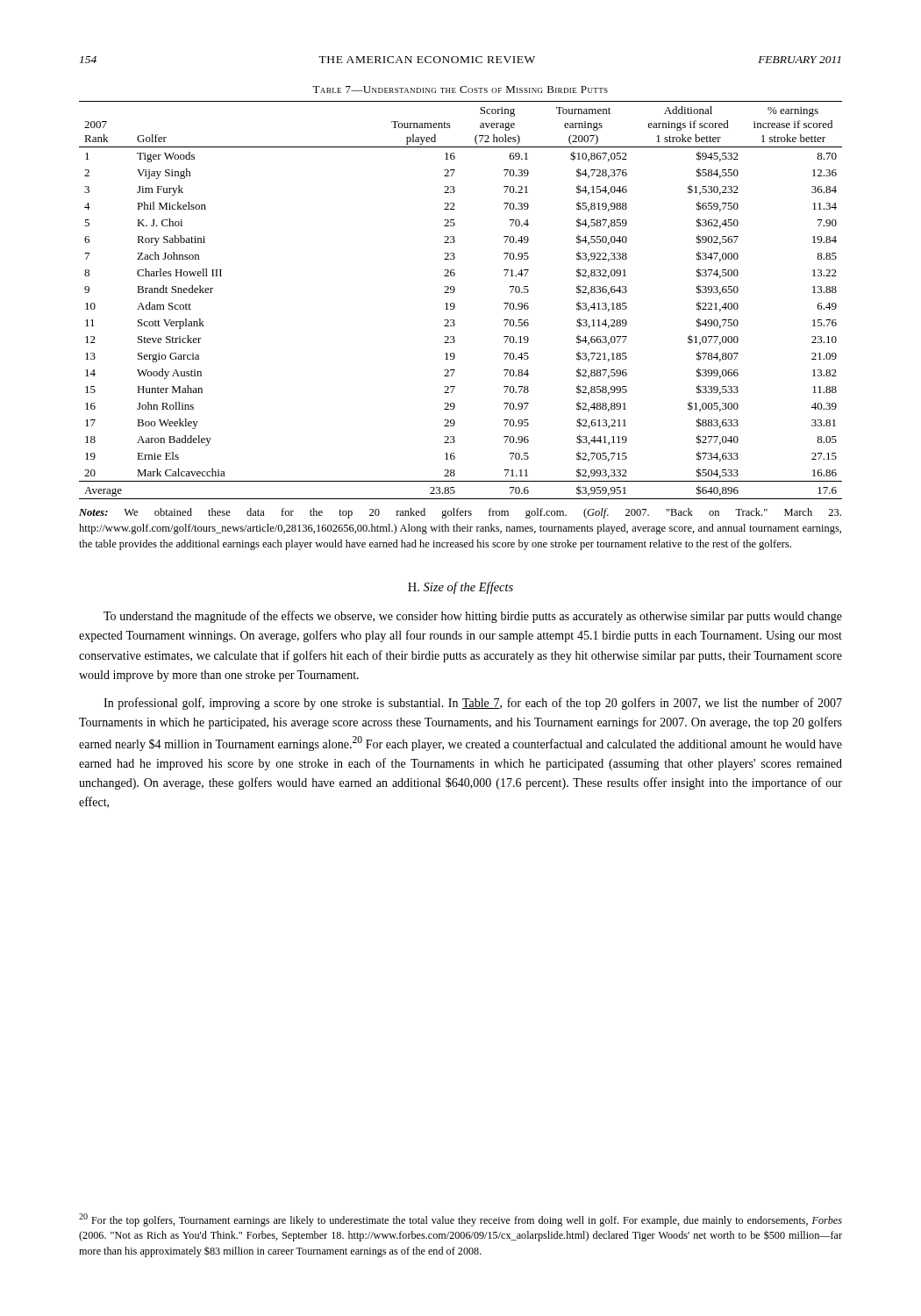Find the table that mentions "2007 Rank"
Viewport: 921px width, 1316px height.
point(460,300)
